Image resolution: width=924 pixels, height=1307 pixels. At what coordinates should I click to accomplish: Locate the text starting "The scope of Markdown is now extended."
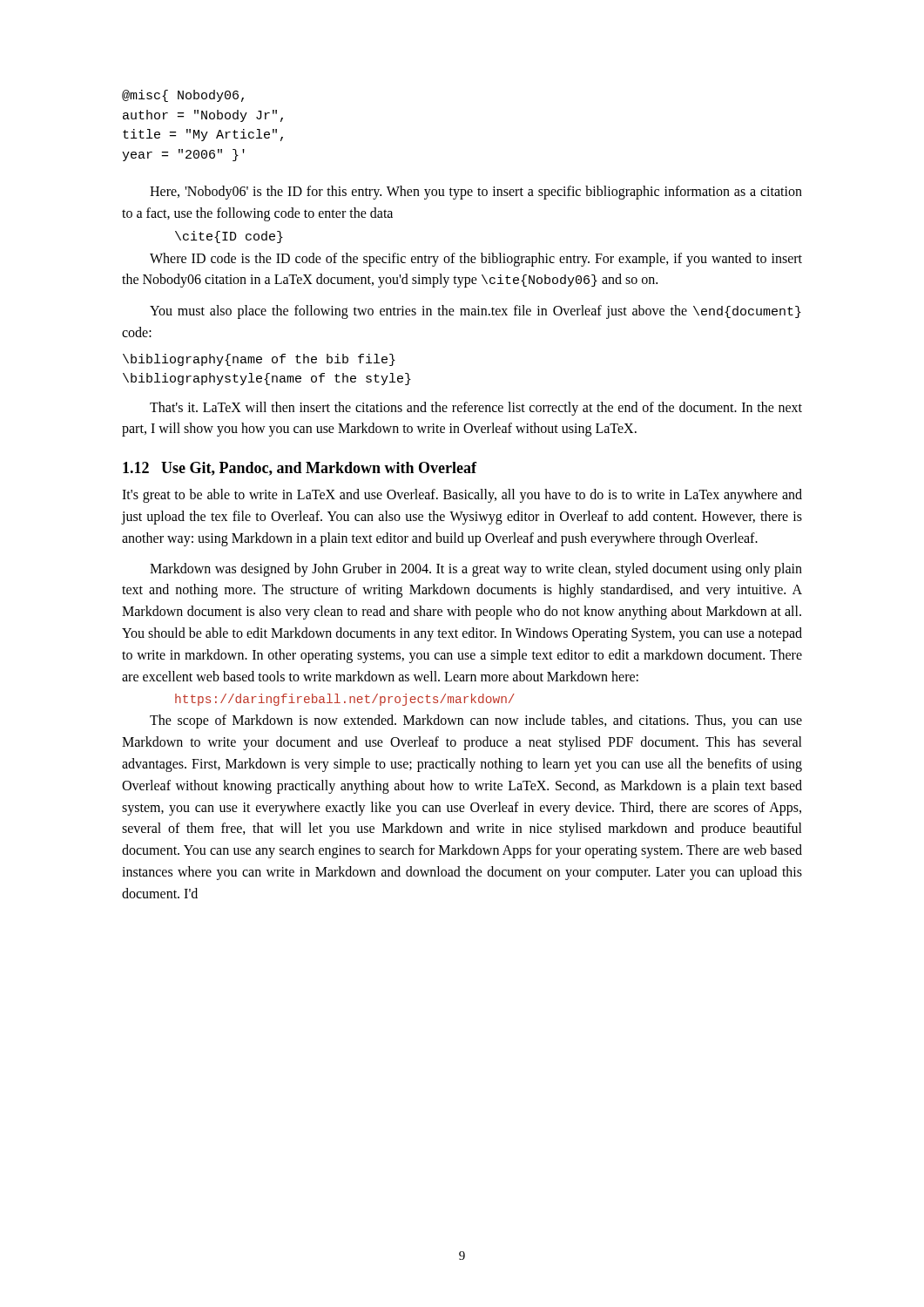(x=462, y=808)
